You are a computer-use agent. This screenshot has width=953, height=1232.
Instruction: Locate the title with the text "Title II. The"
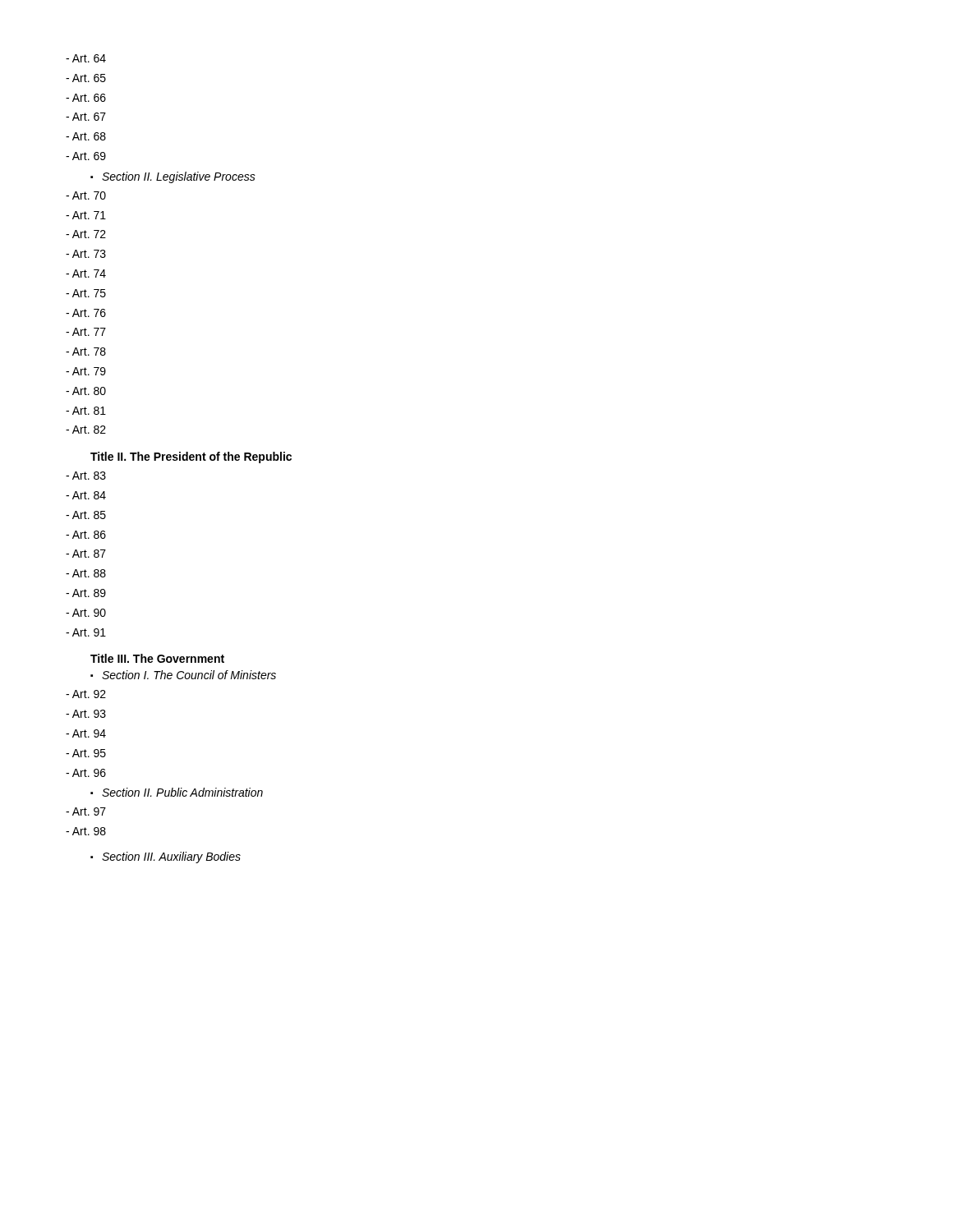(x=191, y=457)
